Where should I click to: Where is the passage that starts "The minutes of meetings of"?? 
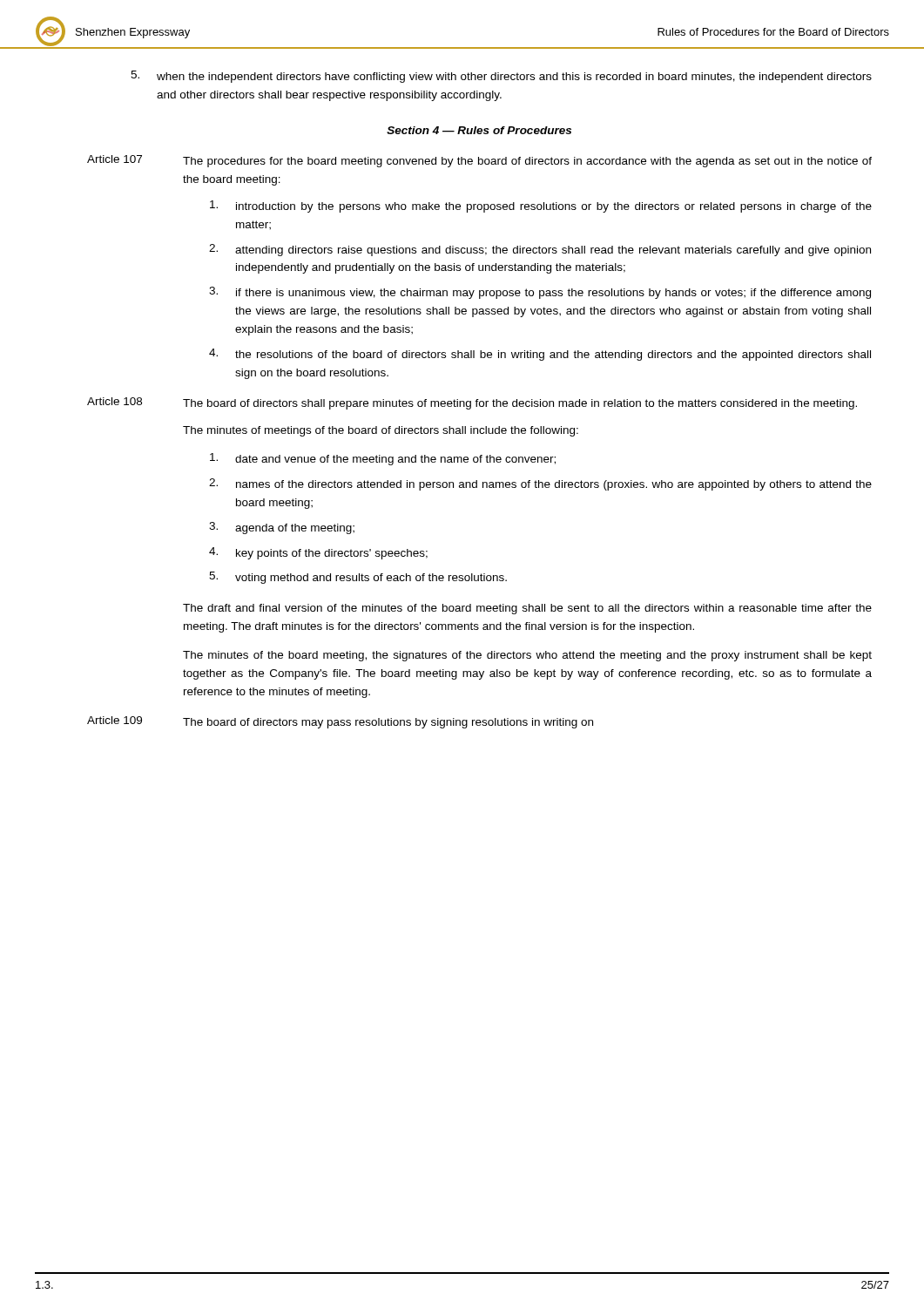pyautogui.click(x=381, y=430)
